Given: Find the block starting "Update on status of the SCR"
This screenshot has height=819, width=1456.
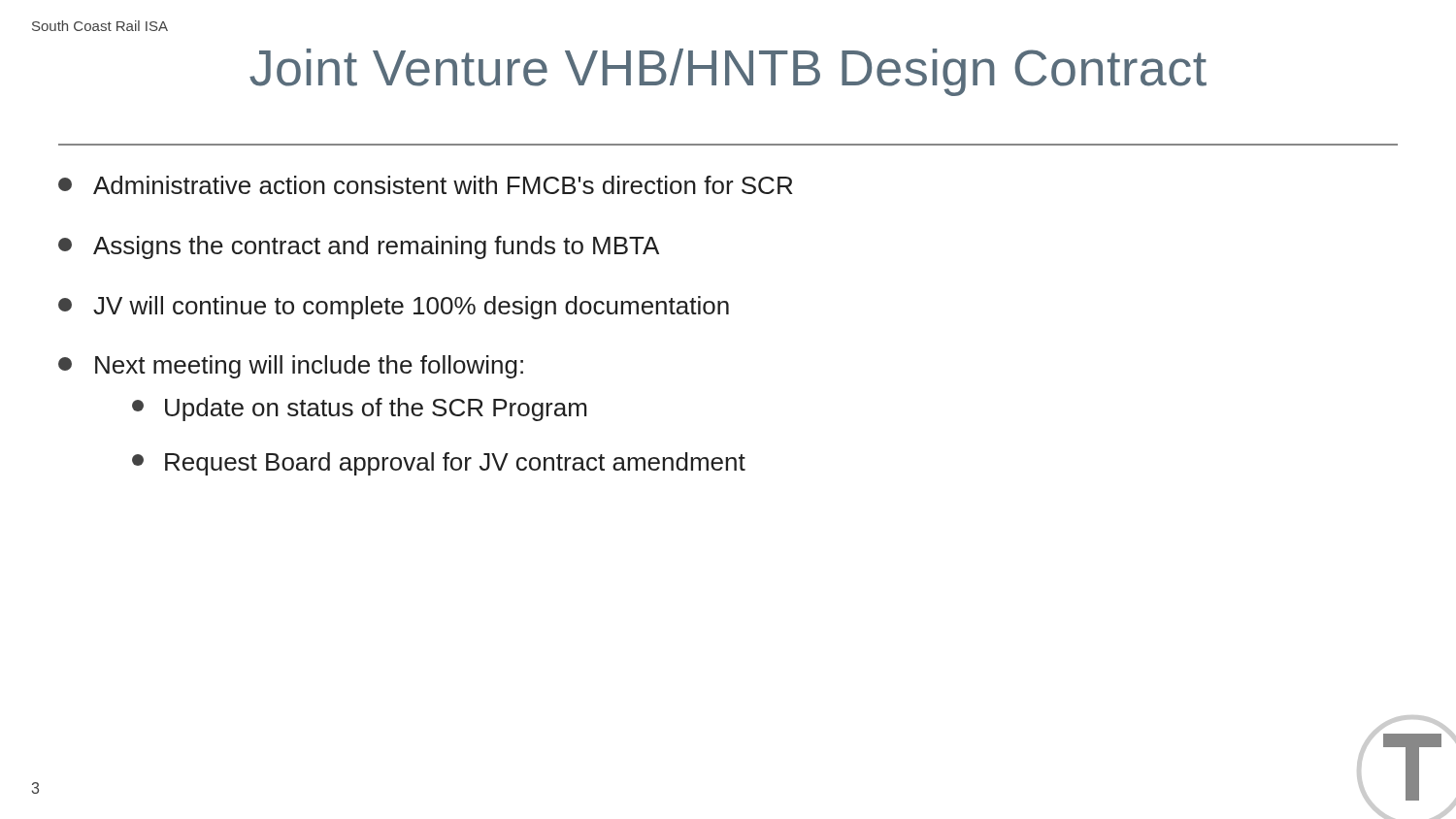Looking at the screenshot, I should 360,409.
